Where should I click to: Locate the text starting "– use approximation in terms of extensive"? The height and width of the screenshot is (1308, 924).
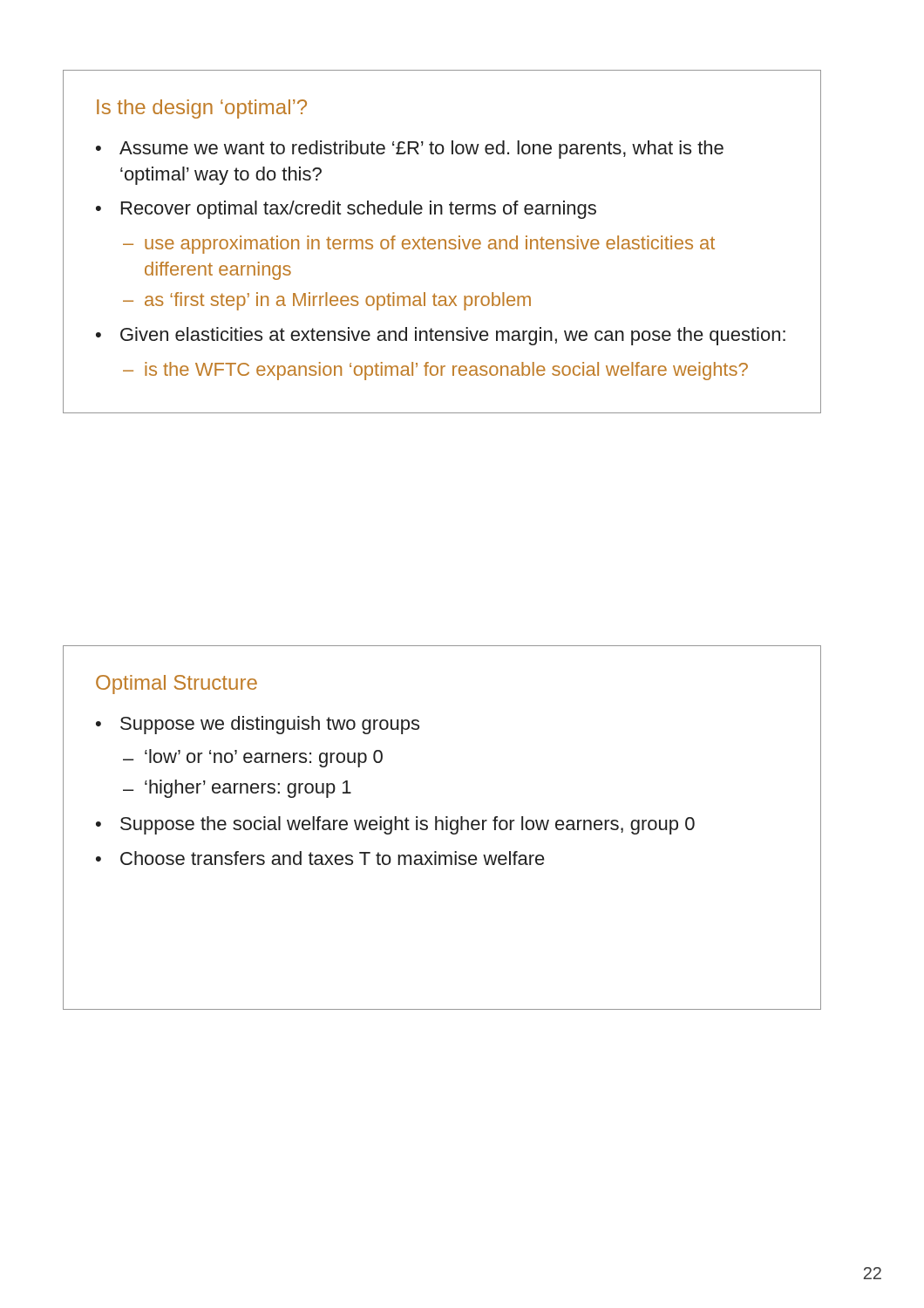[456, 256]
